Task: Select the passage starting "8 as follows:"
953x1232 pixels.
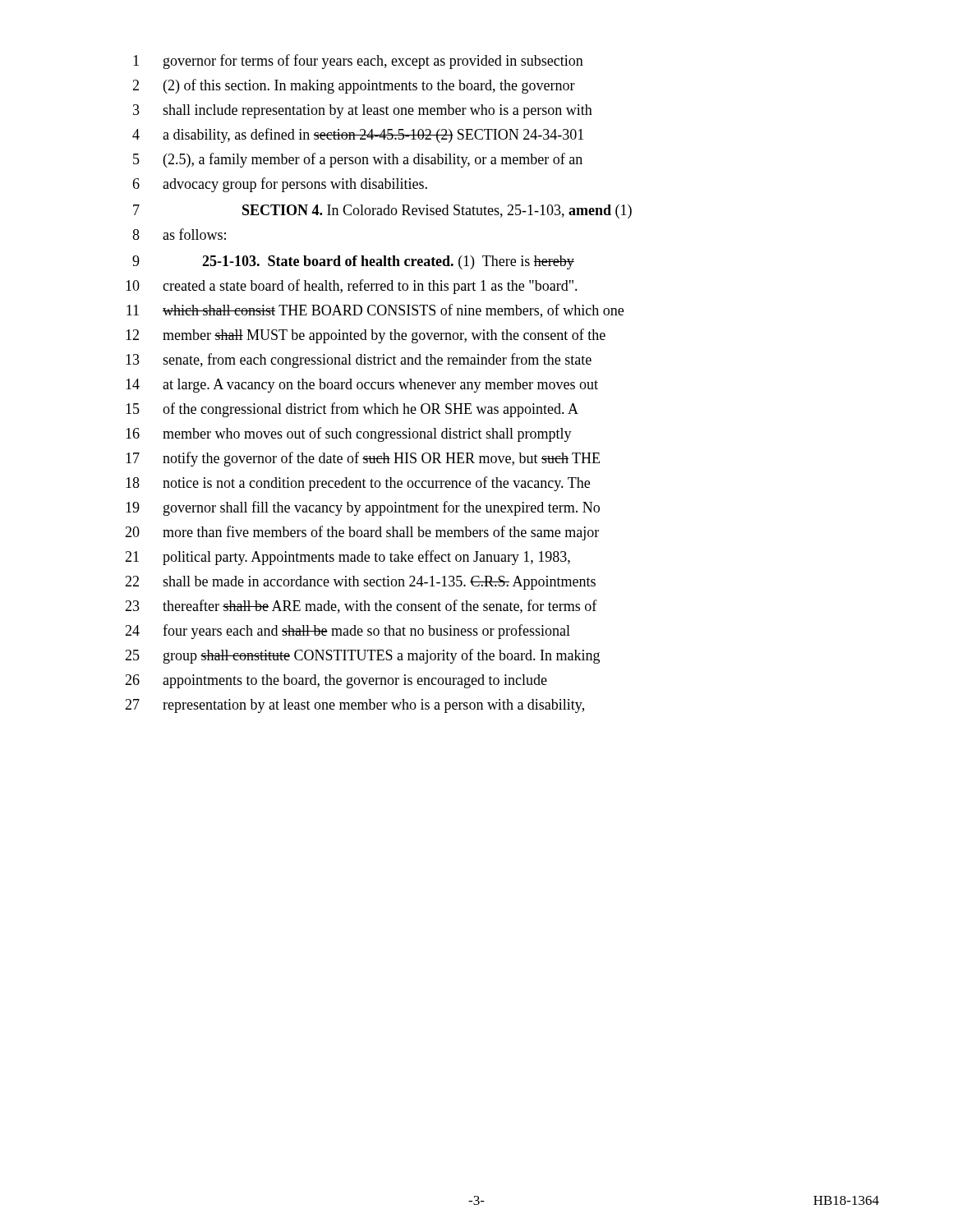Action: click(179, 234)
